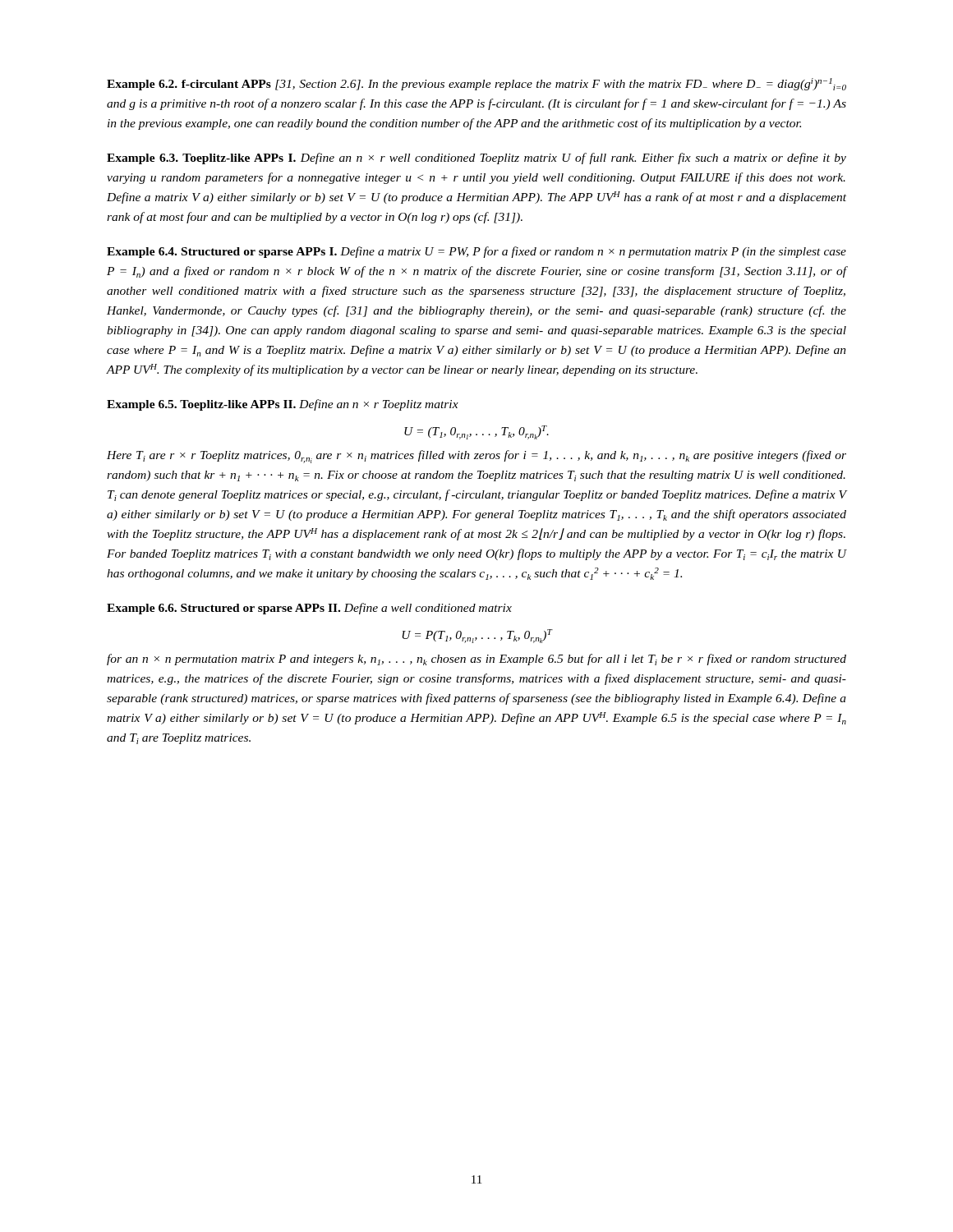Viewport: 953px width, 1232px height.
Task: Find the block on this page that starts "for an n × n permutation matrix P"
Action: coord(476,699)
